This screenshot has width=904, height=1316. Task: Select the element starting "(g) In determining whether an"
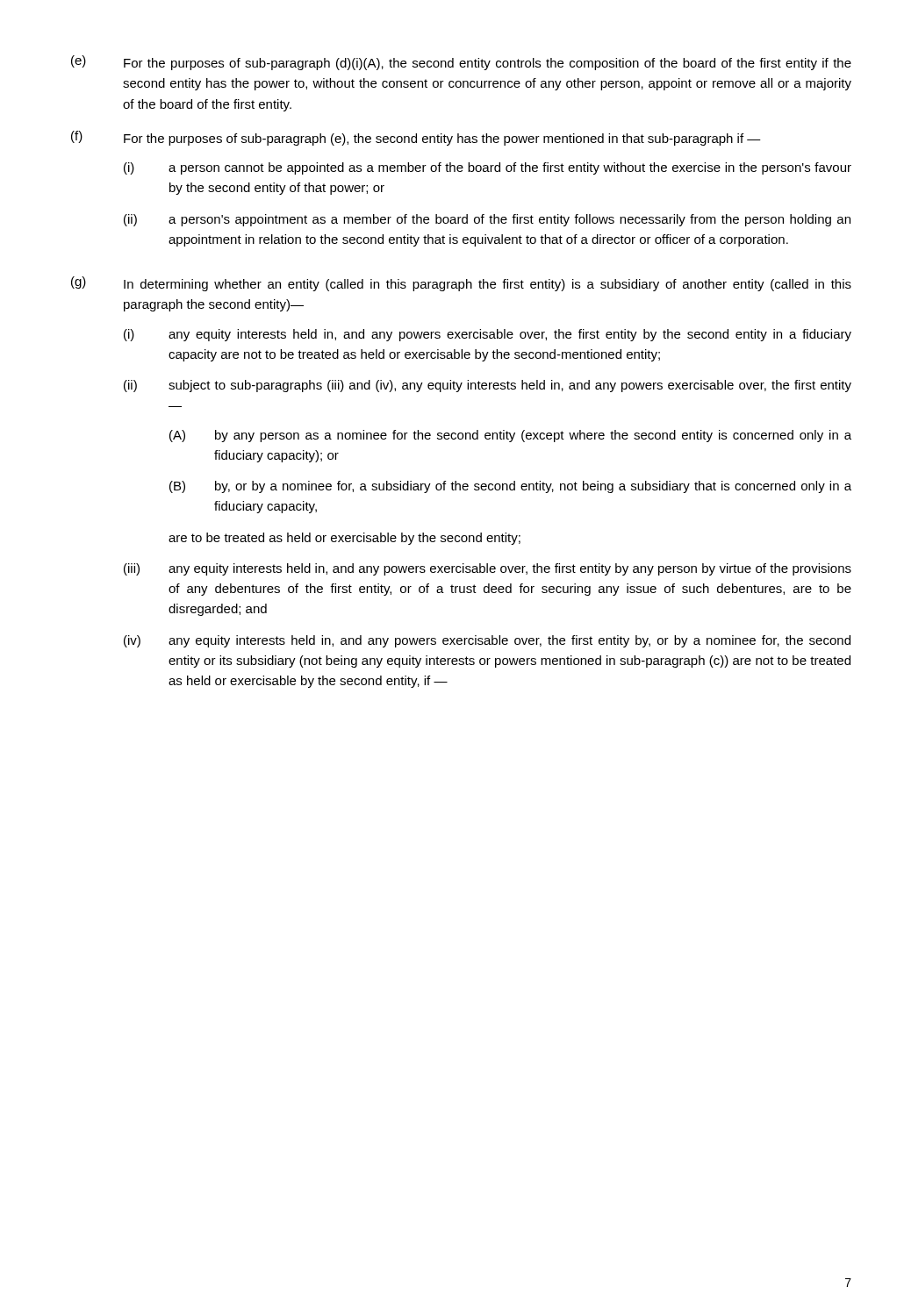(x=461, y=487)
